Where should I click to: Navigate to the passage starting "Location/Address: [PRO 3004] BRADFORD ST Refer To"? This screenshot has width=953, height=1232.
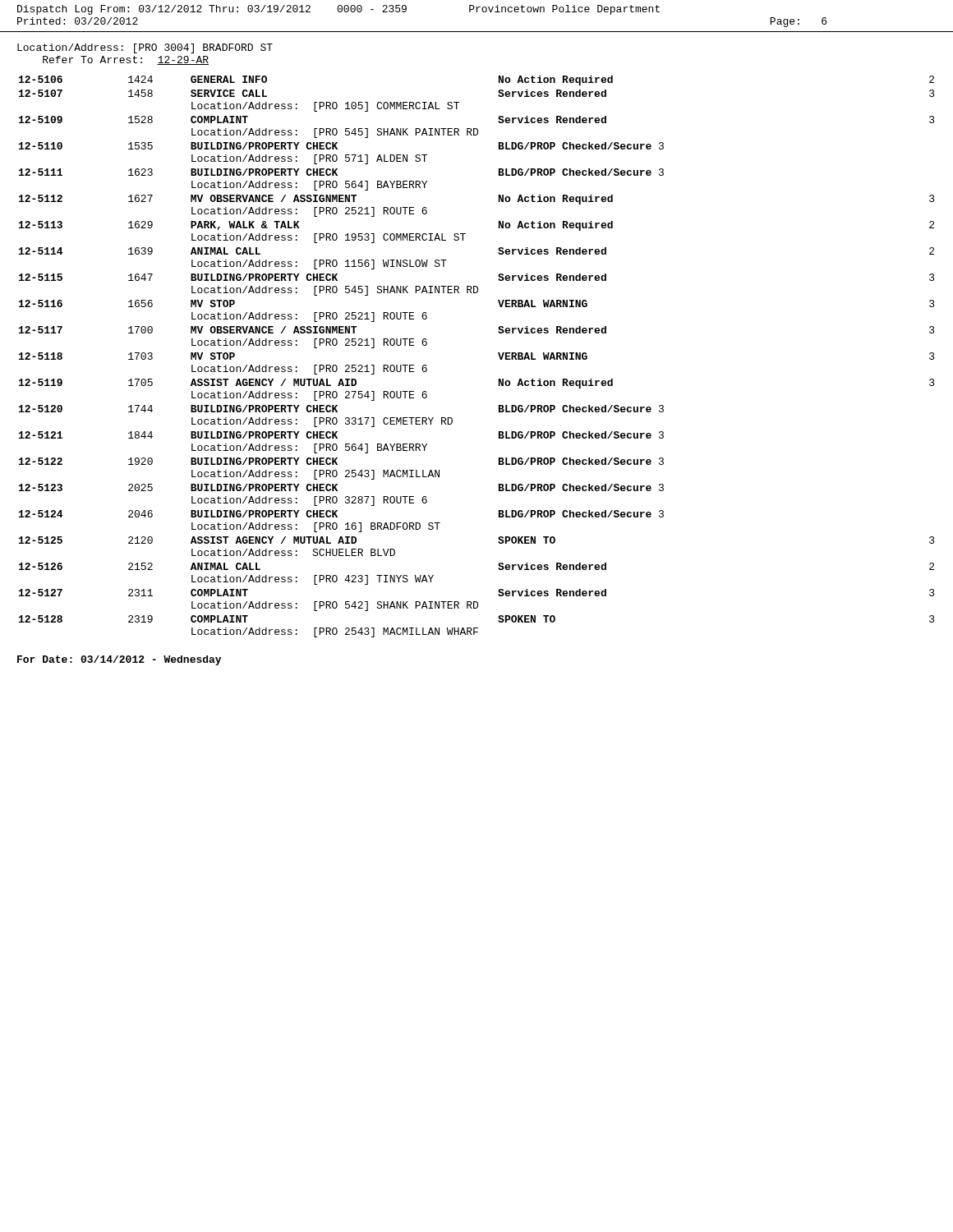[145, 54]
